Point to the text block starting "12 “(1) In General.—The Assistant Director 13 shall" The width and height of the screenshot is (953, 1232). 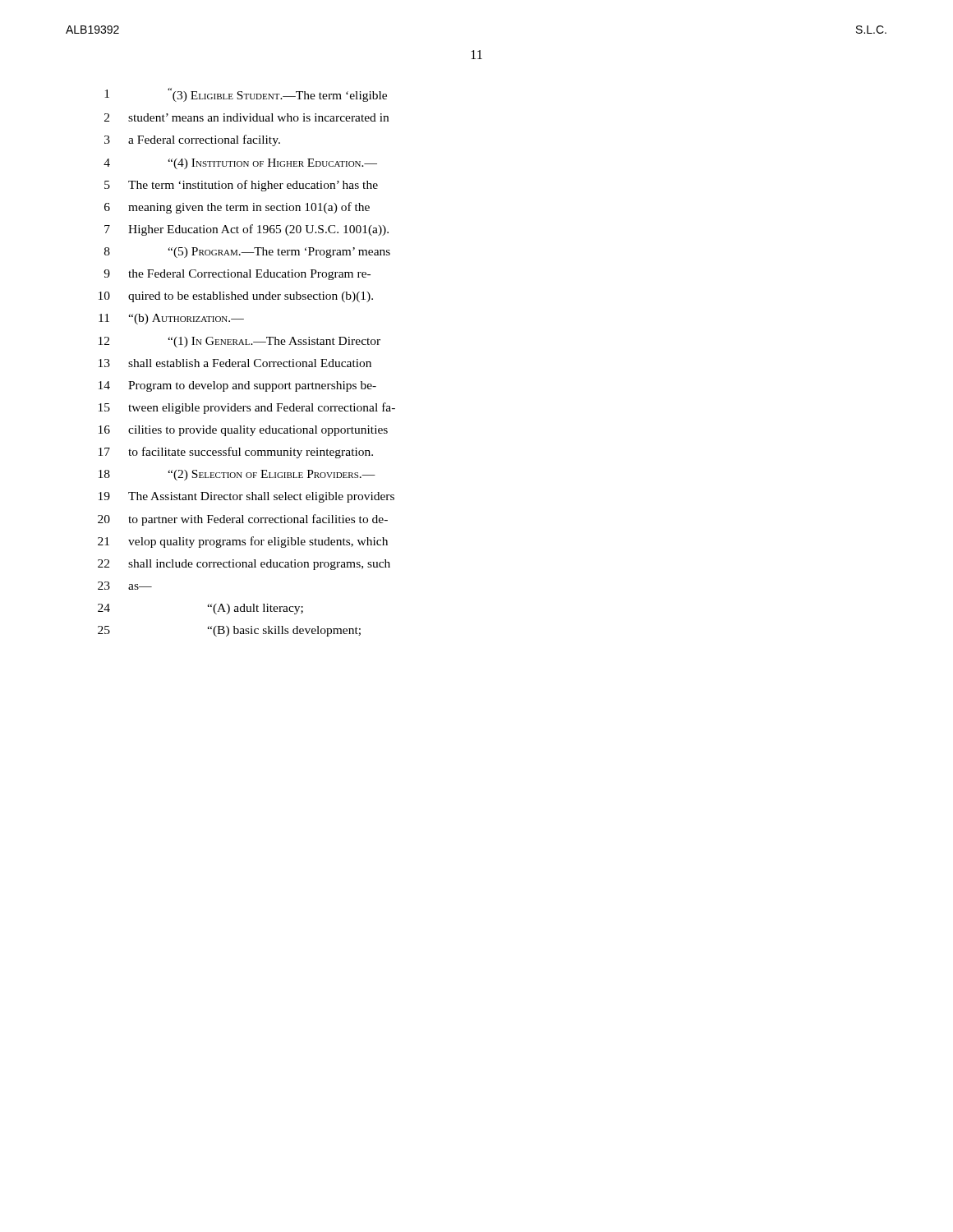[x=239, y=342]
